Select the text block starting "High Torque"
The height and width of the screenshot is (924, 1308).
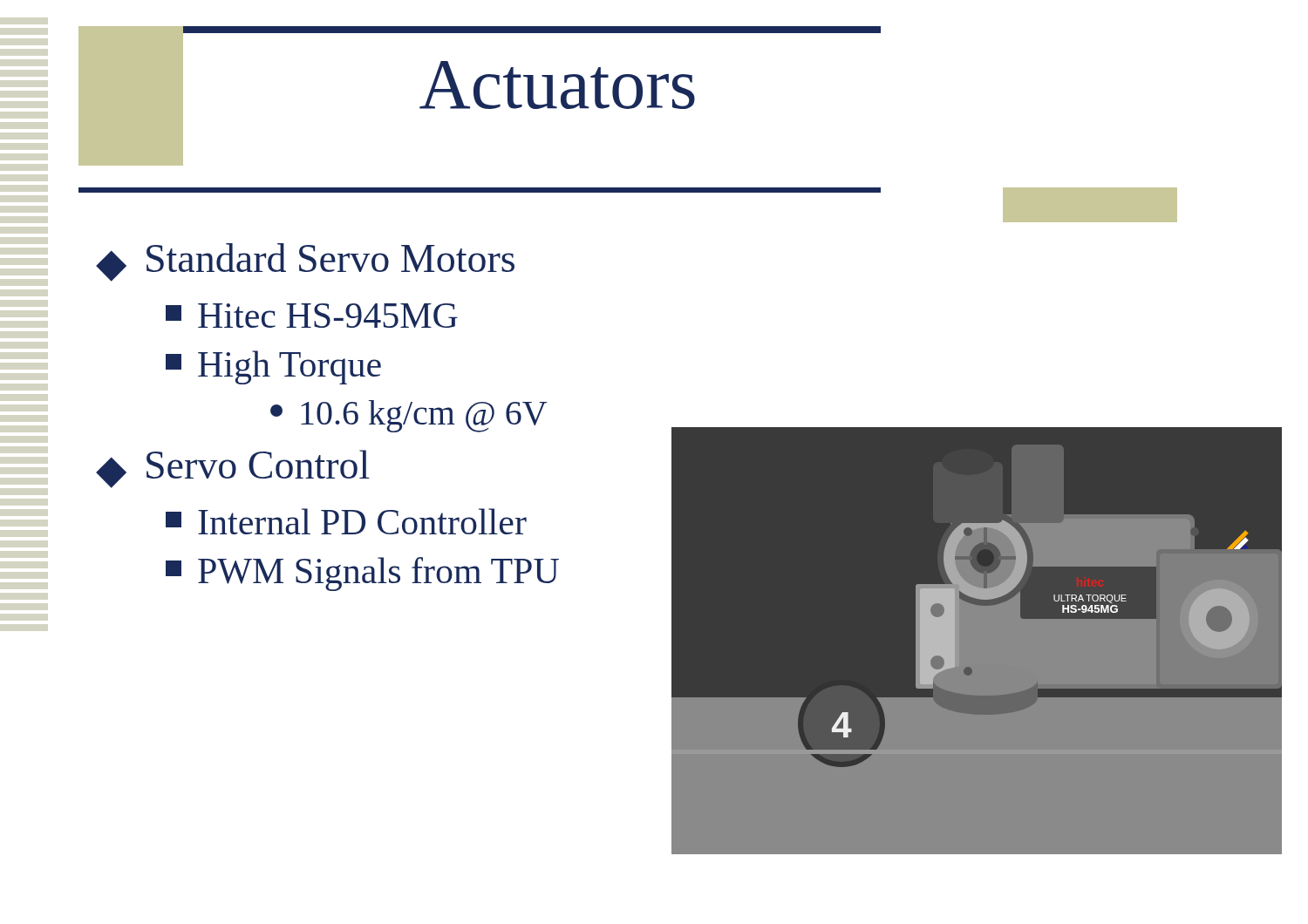[x=274, y=364]
